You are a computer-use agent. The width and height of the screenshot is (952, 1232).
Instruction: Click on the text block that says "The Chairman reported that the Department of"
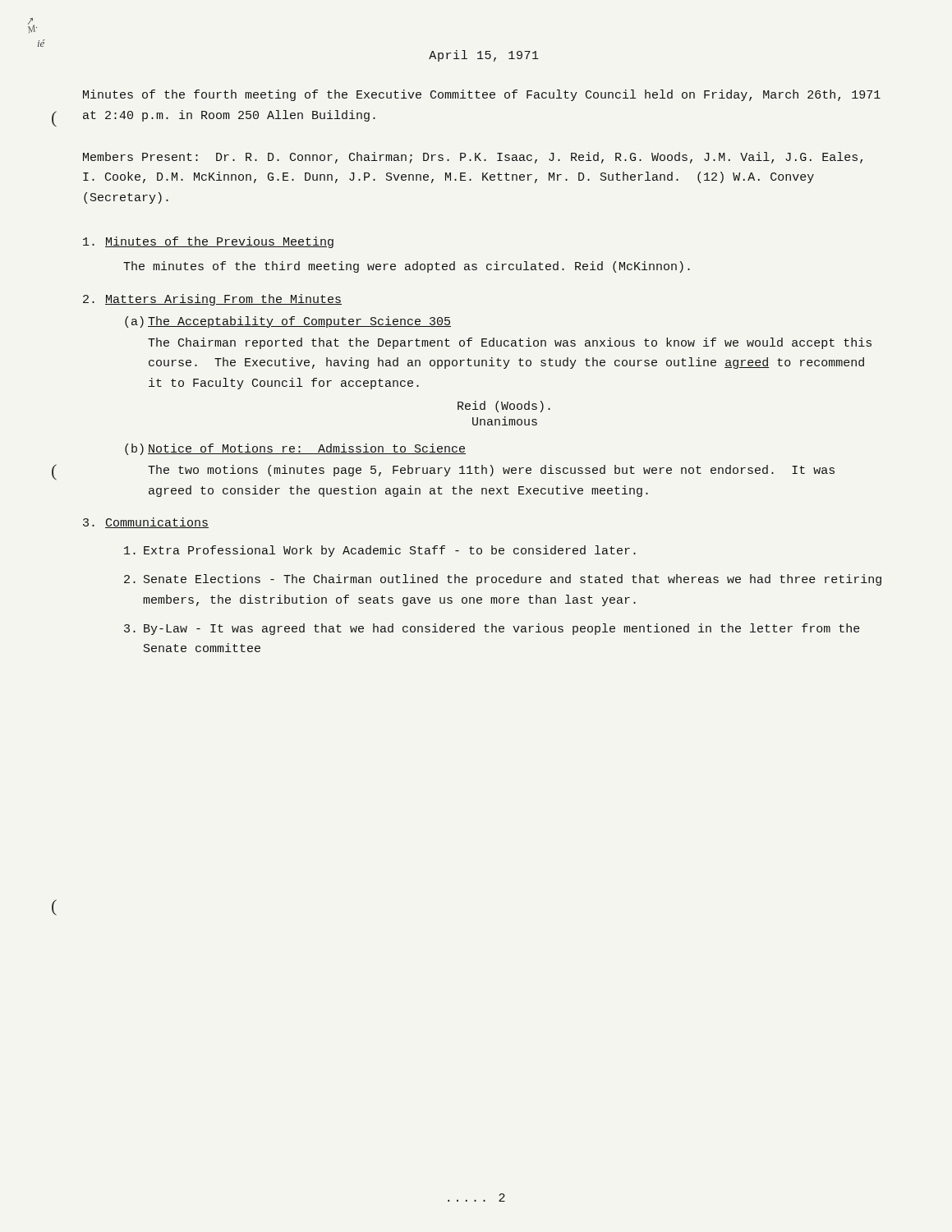pyautogui.click(x=510, y=364)
